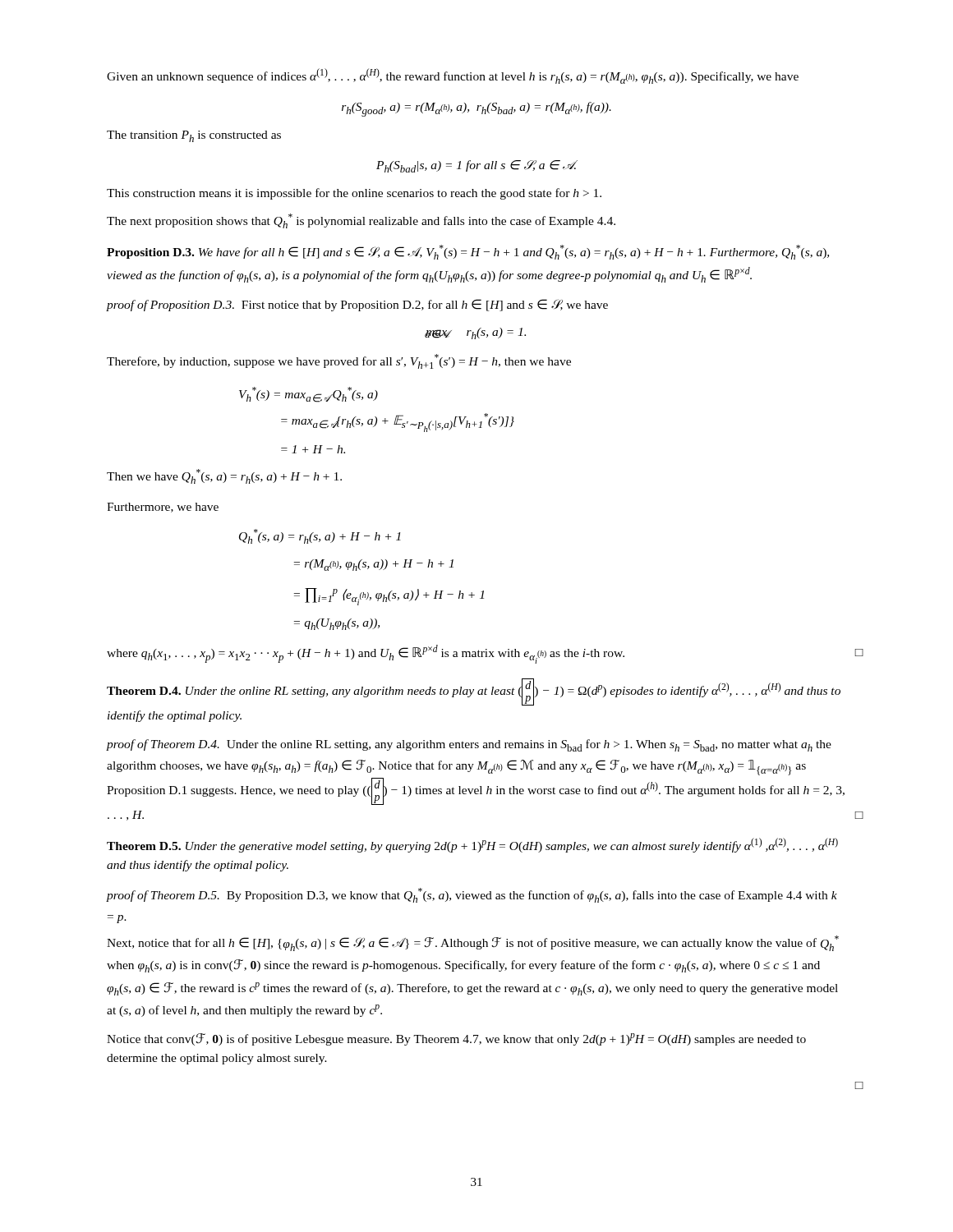Click on the text starting "Ph(Sbad|s, a) = 1 for all s ∈"
Viewport: 953px width, 1232px height.
click(476, 166)
